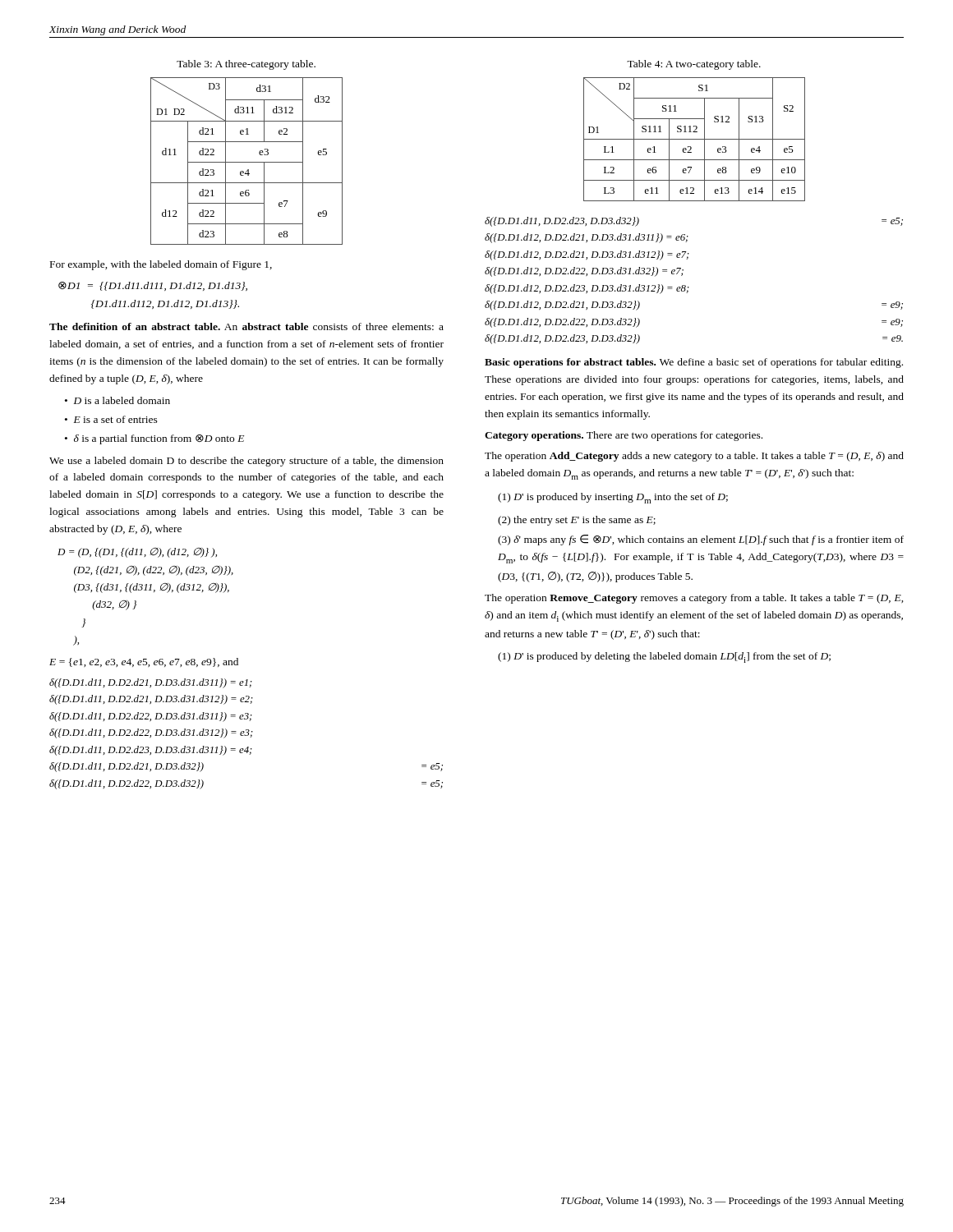953x1232 pixels.
Task: Click on the table containing "D3 D1 D2"
Action: pos(246,161)
